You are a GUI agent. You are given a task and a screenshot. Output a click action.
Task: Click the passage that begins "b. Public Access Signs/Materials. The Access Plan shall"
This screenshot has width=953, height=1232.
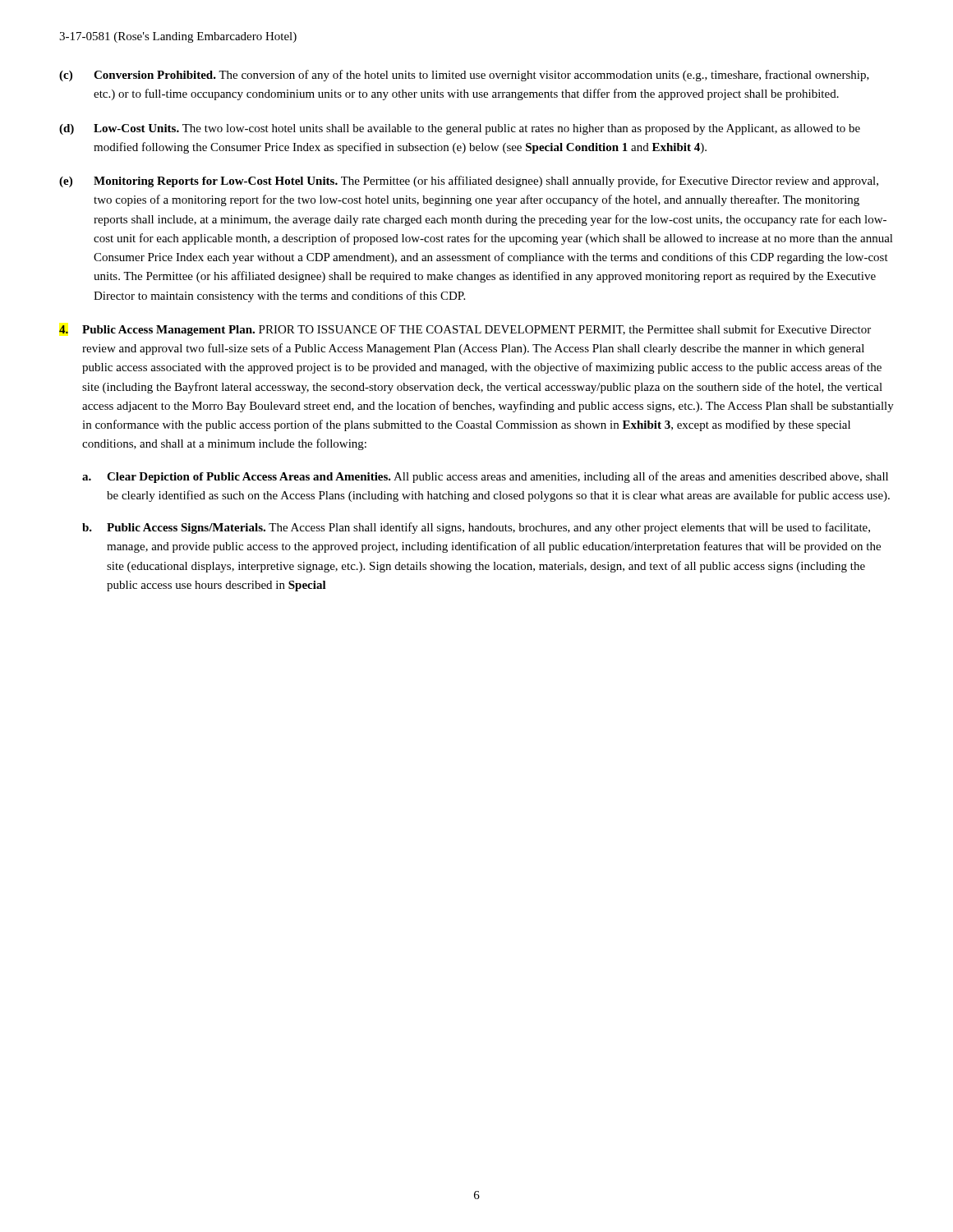tap(488, 556)
